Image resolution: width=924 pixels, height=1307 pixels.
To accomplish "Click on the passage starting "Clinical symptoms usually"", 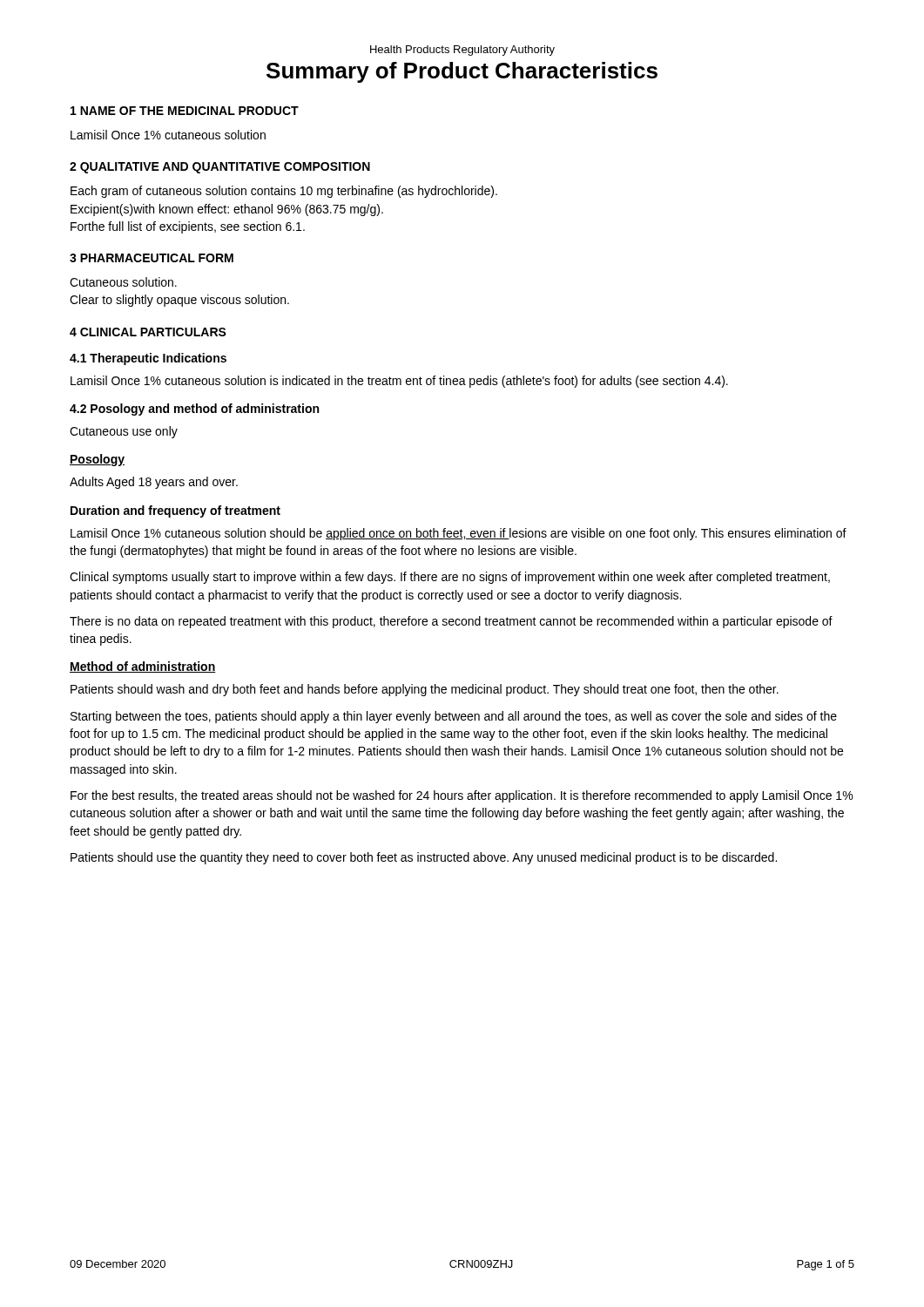I will pos(450,586).
